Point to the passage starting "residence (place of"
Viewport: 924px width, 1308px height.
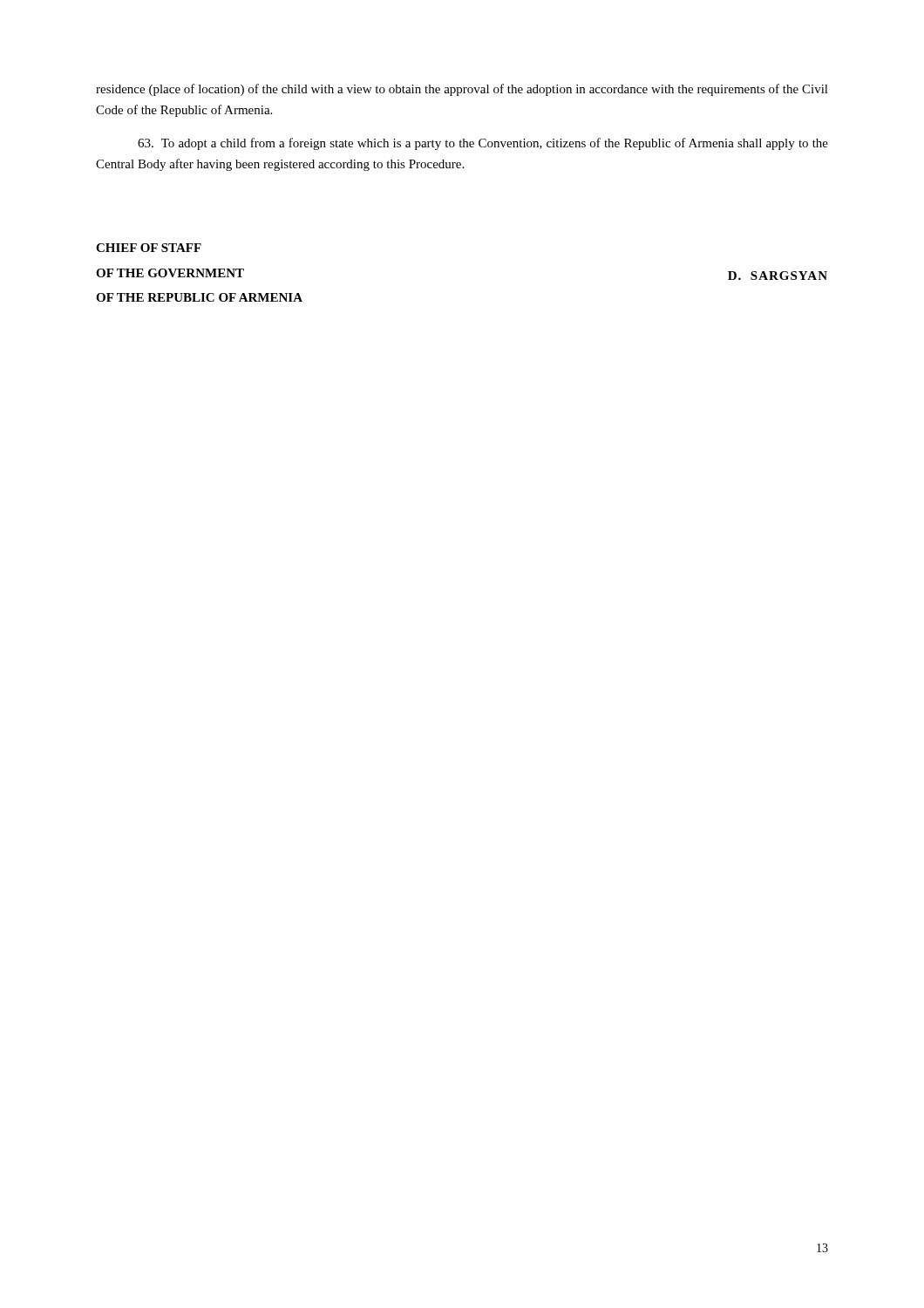(462, 99)
